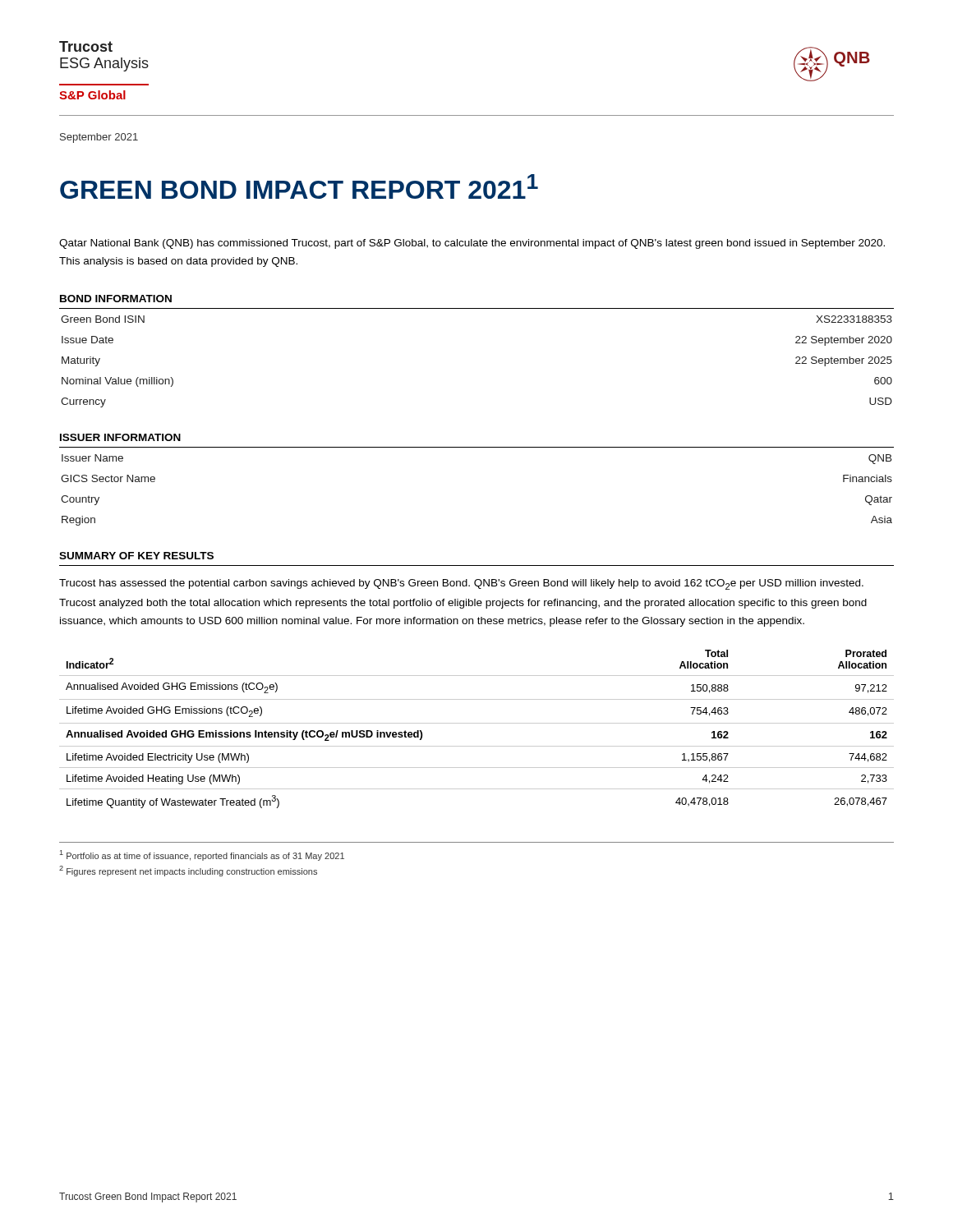Locate the logo
Viewport: 953px width, 1232px height.
coord(840,65)
